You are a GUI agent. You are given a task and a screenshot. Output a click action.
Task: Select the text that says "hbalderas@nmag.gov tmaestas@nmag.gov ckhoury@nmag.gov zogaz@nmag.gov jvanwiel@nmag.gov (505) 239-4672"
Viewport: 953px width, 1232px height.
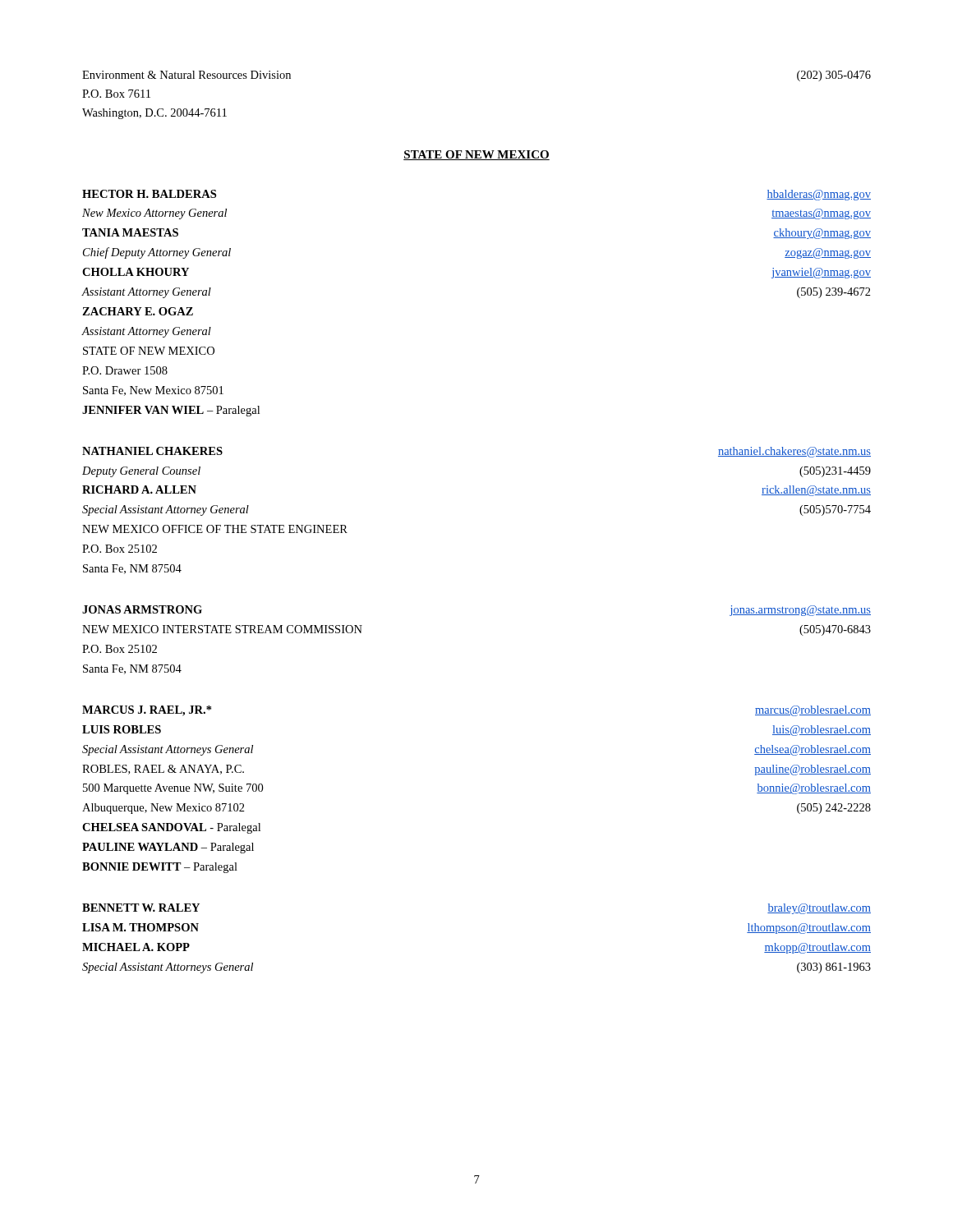click(x=819, y=243)
